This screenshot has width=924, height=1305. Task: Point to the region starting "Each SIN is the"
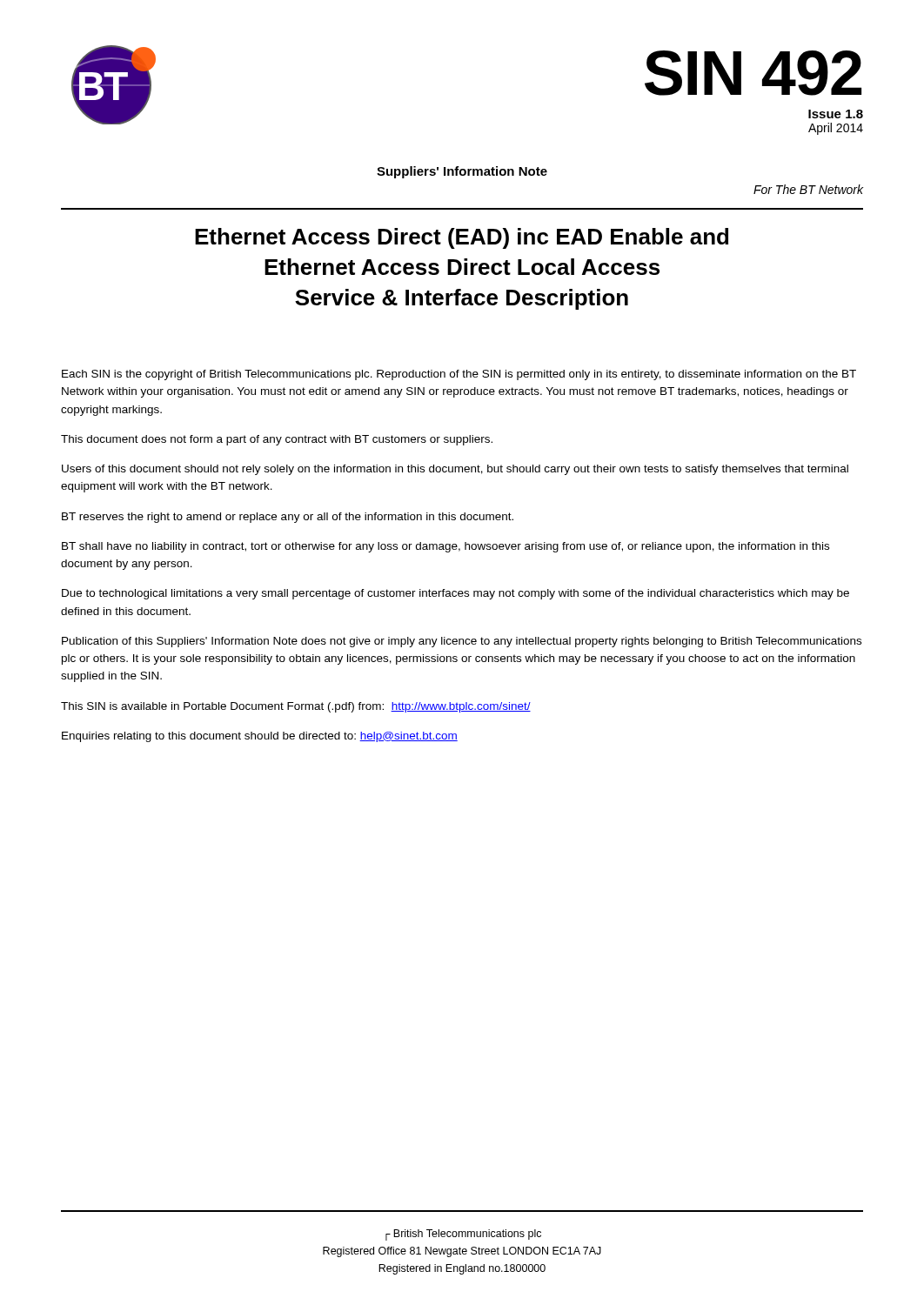(x=462, y=392)
